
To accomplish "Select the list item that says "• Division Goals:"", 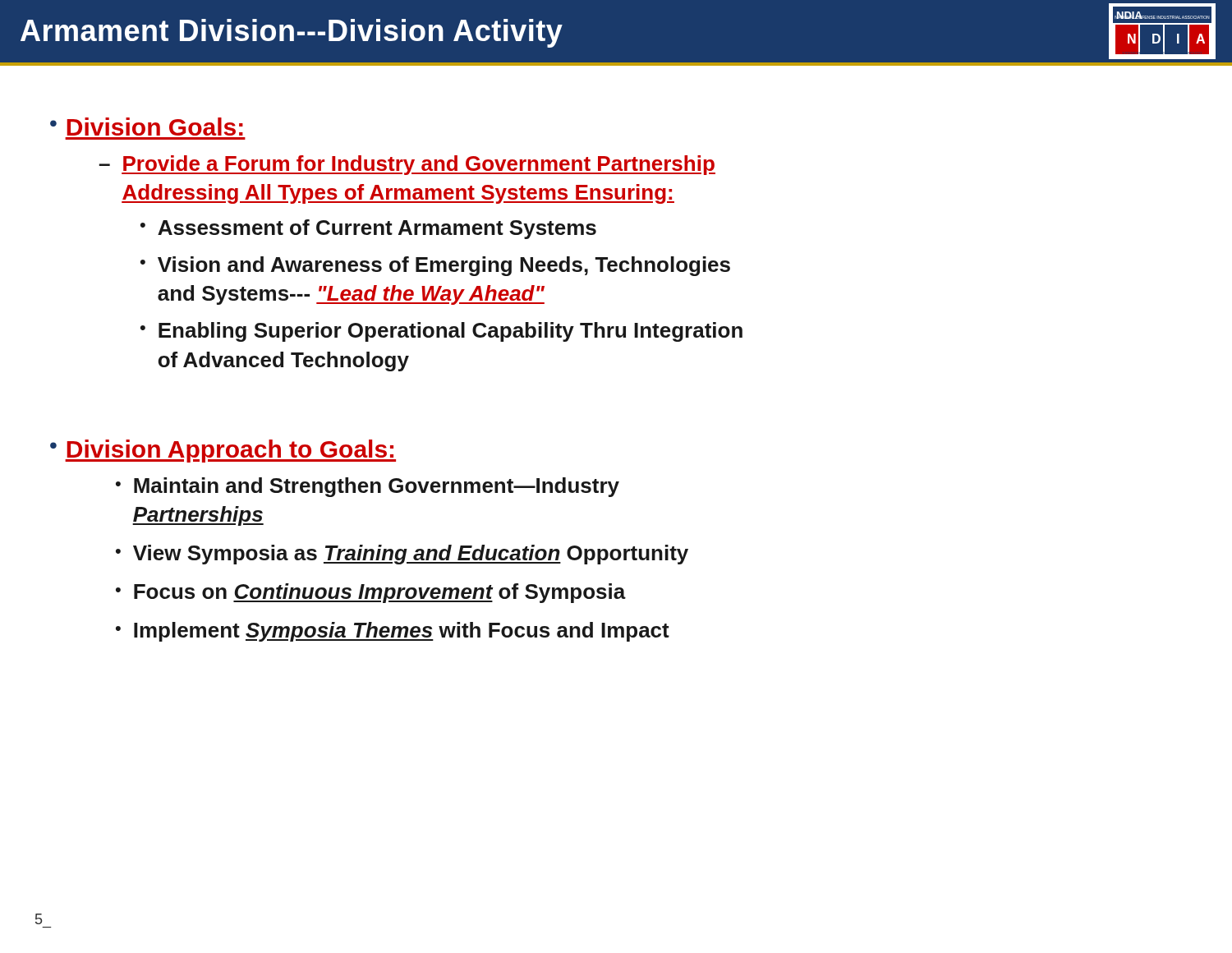I will click(x=147, y=127).
